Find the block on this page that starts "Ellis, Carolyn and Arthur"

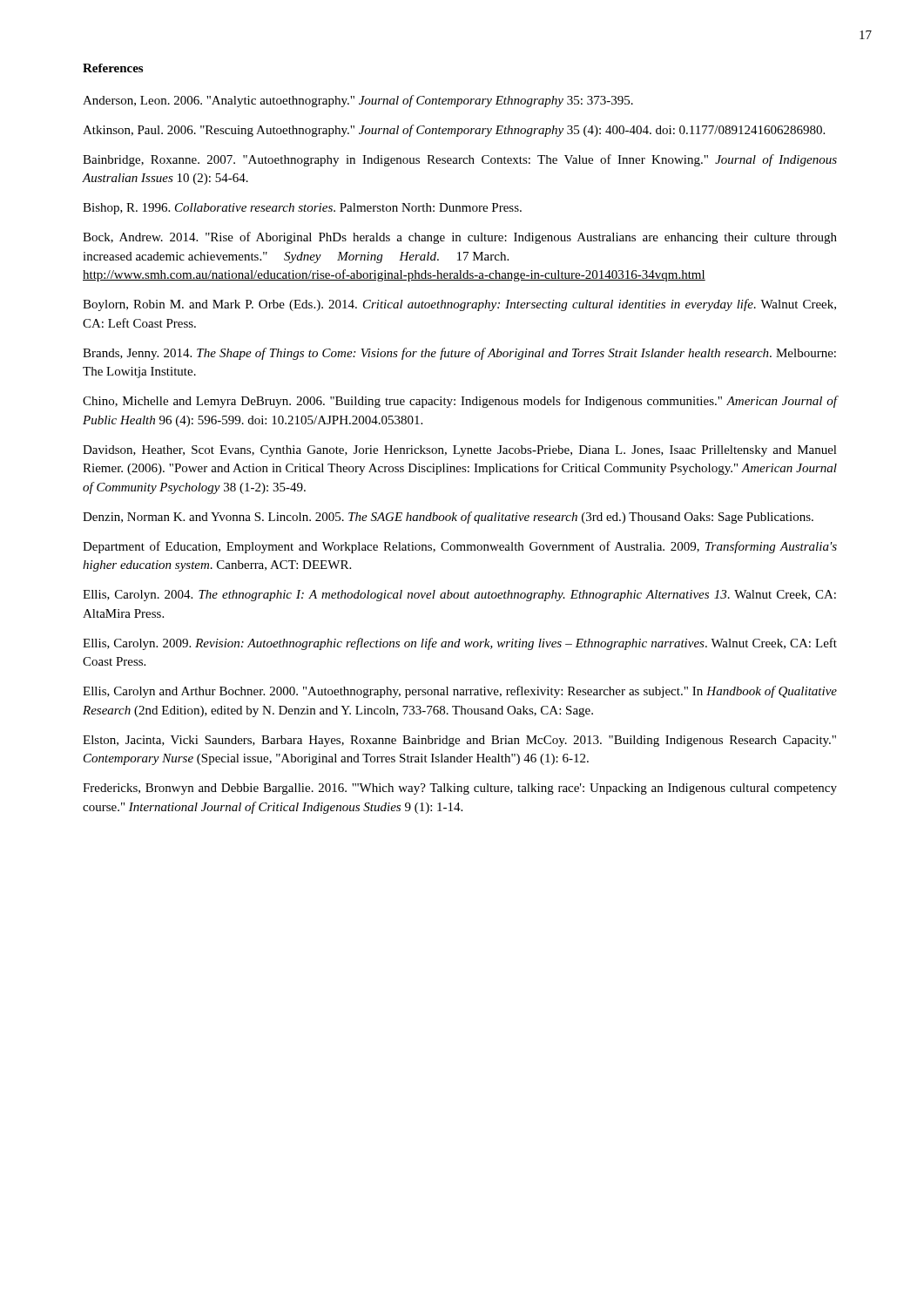[x=460, y=700]
